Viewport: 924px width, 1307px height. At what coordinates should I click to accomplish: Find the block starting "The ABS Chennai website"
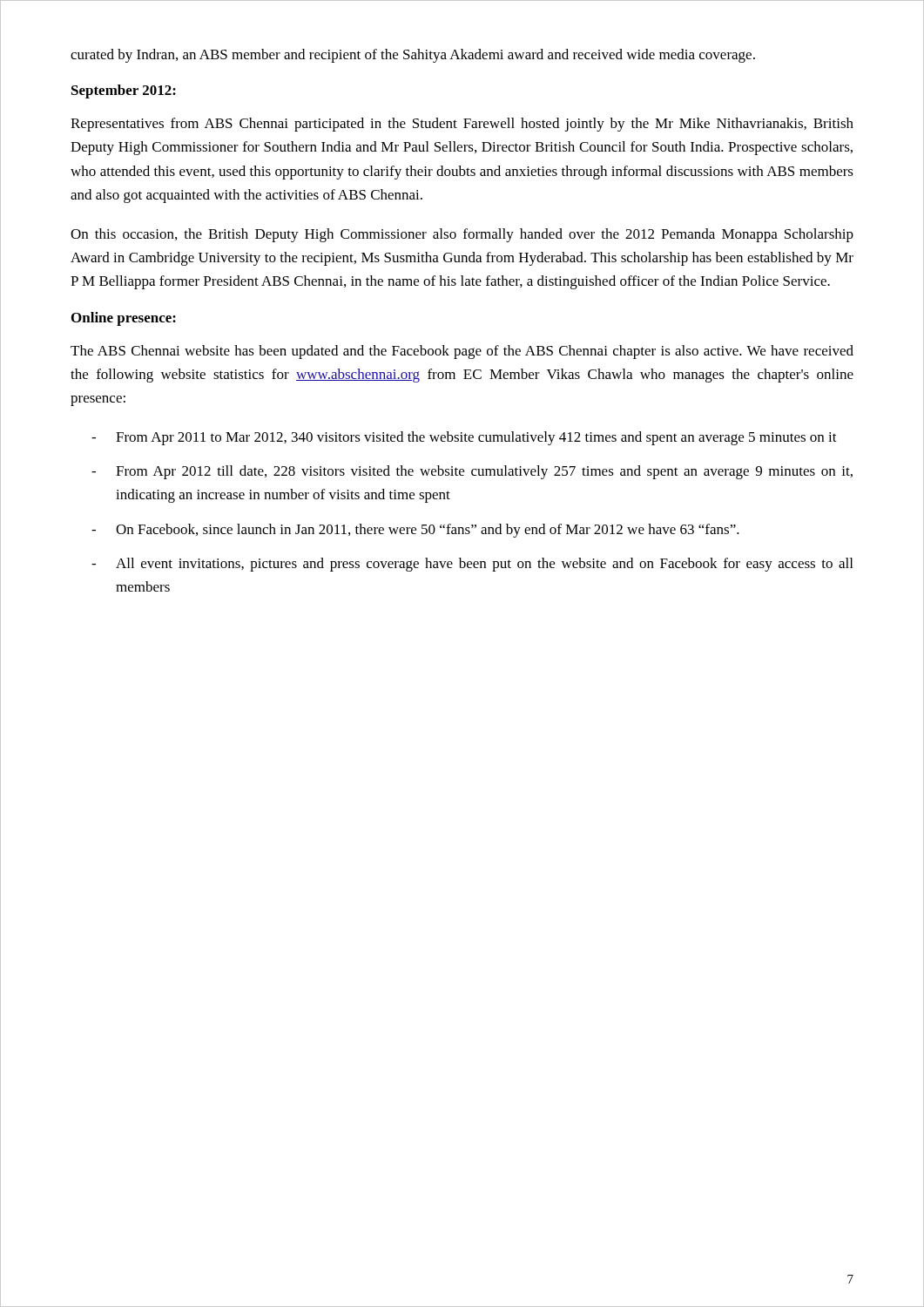point(462,374)
